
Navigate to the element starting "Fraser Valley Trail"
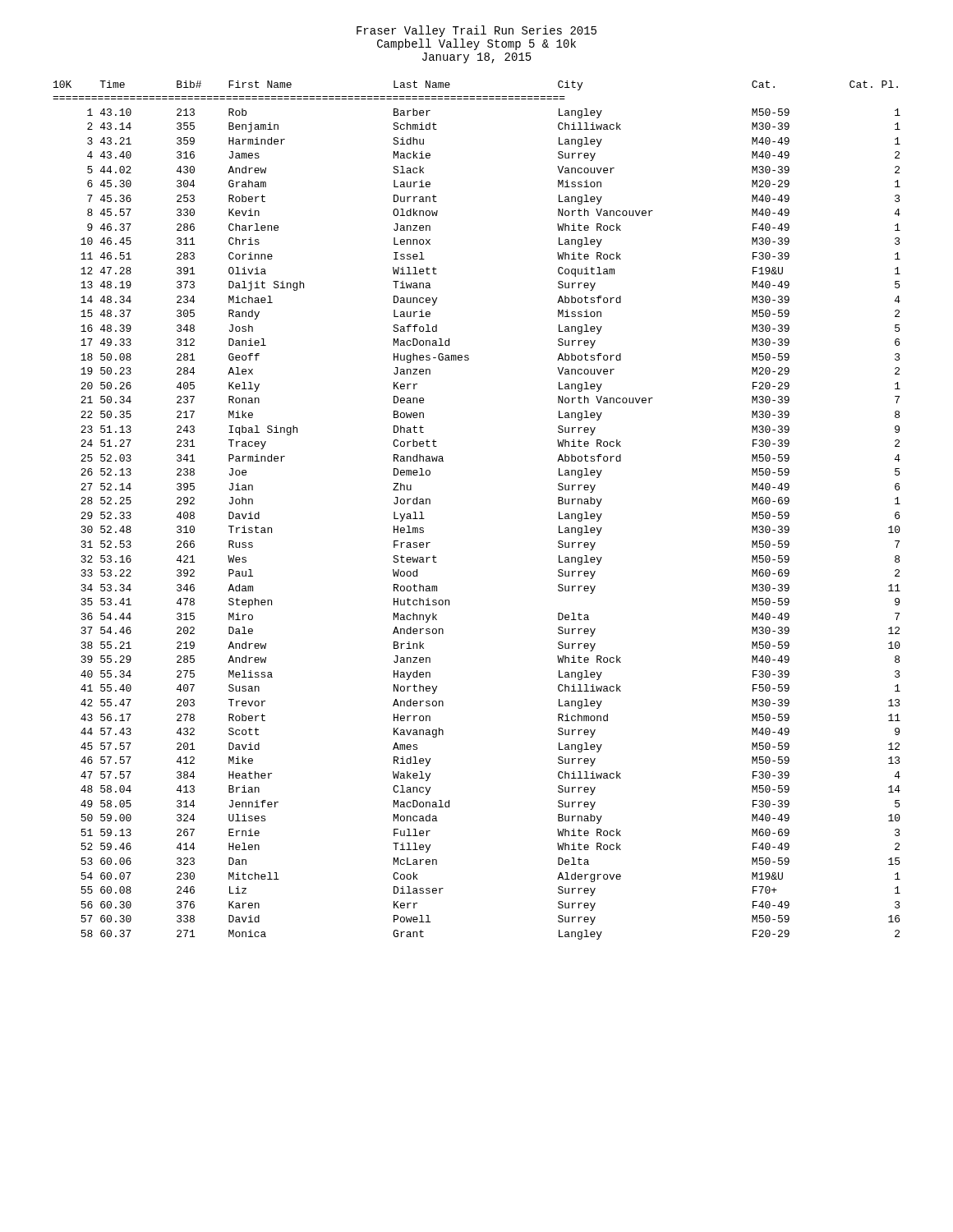point(476,44)
